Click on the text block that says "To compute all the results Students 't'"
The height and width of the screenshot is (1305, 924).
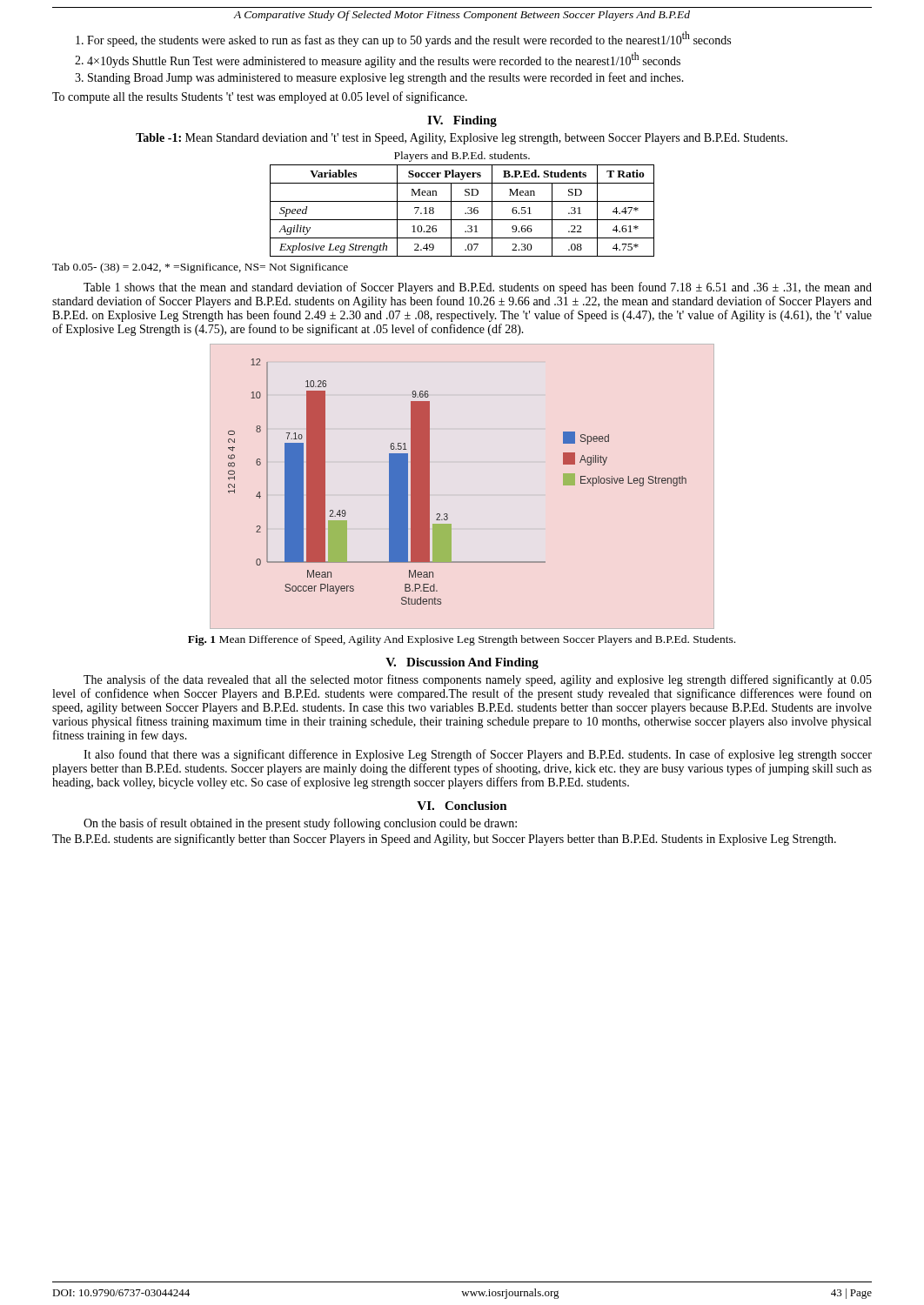click(260, 97)
